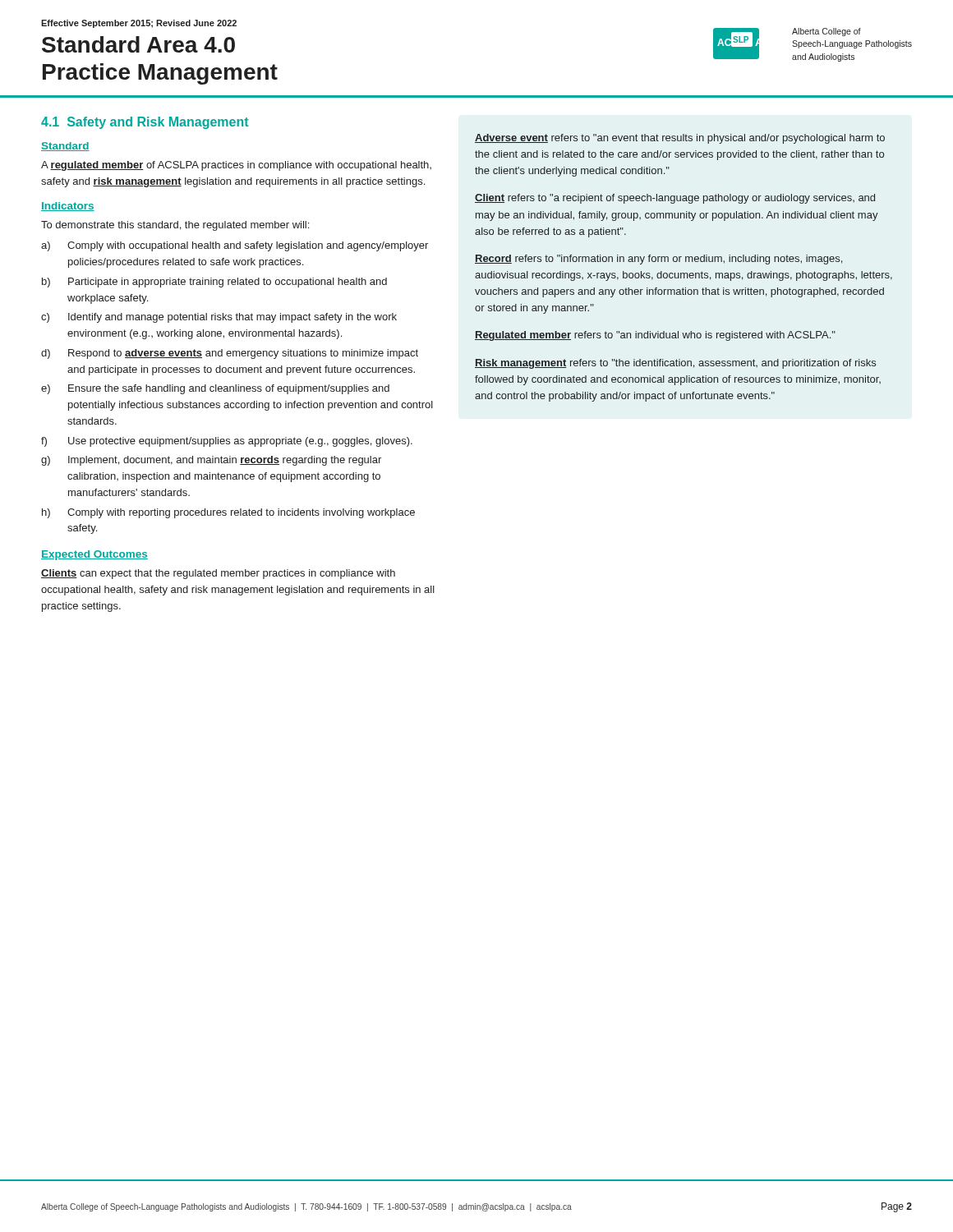The width and height of the screenshot is (953, 1232).
Task: Point to the block beginning "g) Implement, document, and maintain"
Action: coord(238,476)
